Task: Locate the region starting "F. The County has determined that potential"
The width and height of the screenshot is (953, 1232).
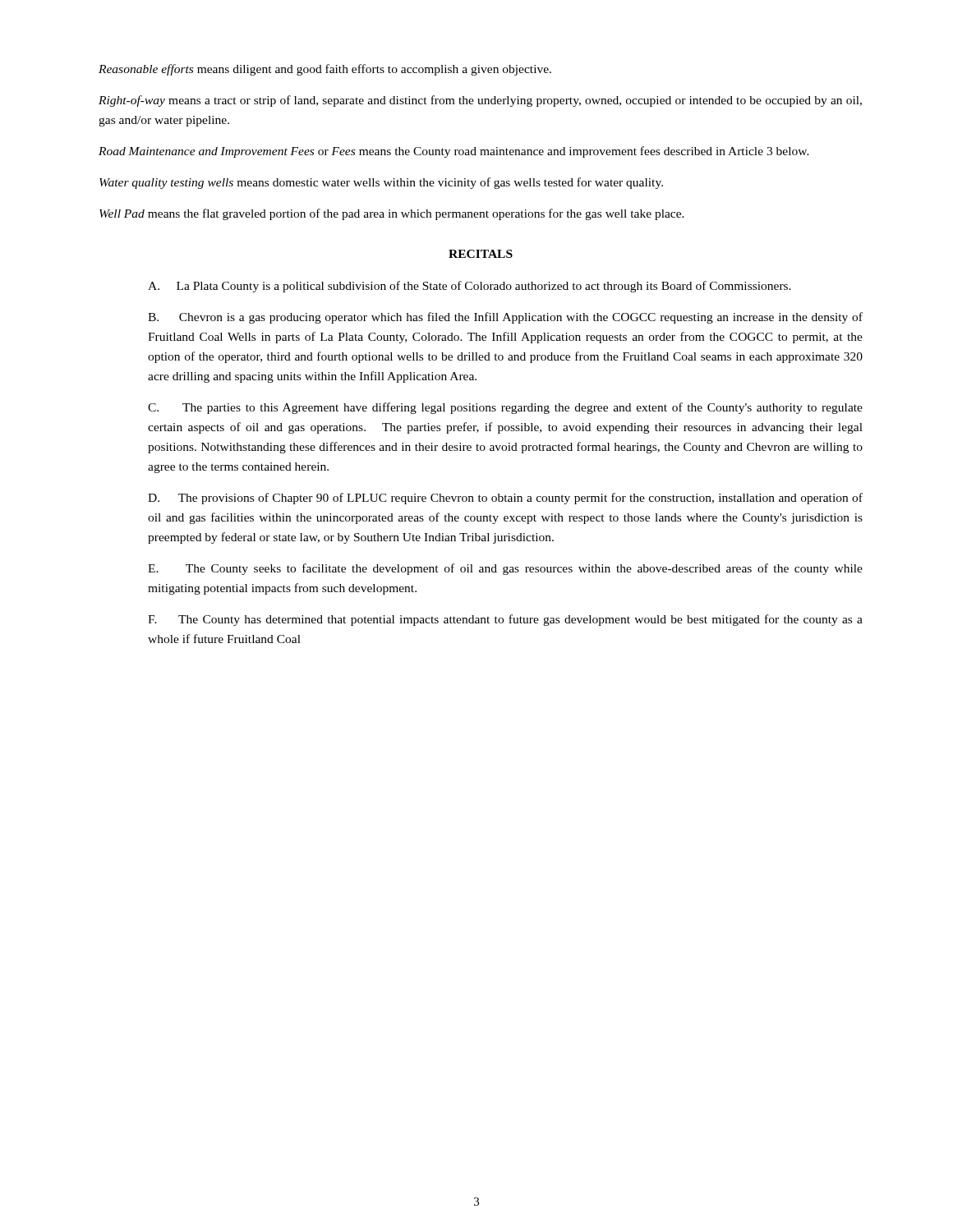Action: (505, 629)
